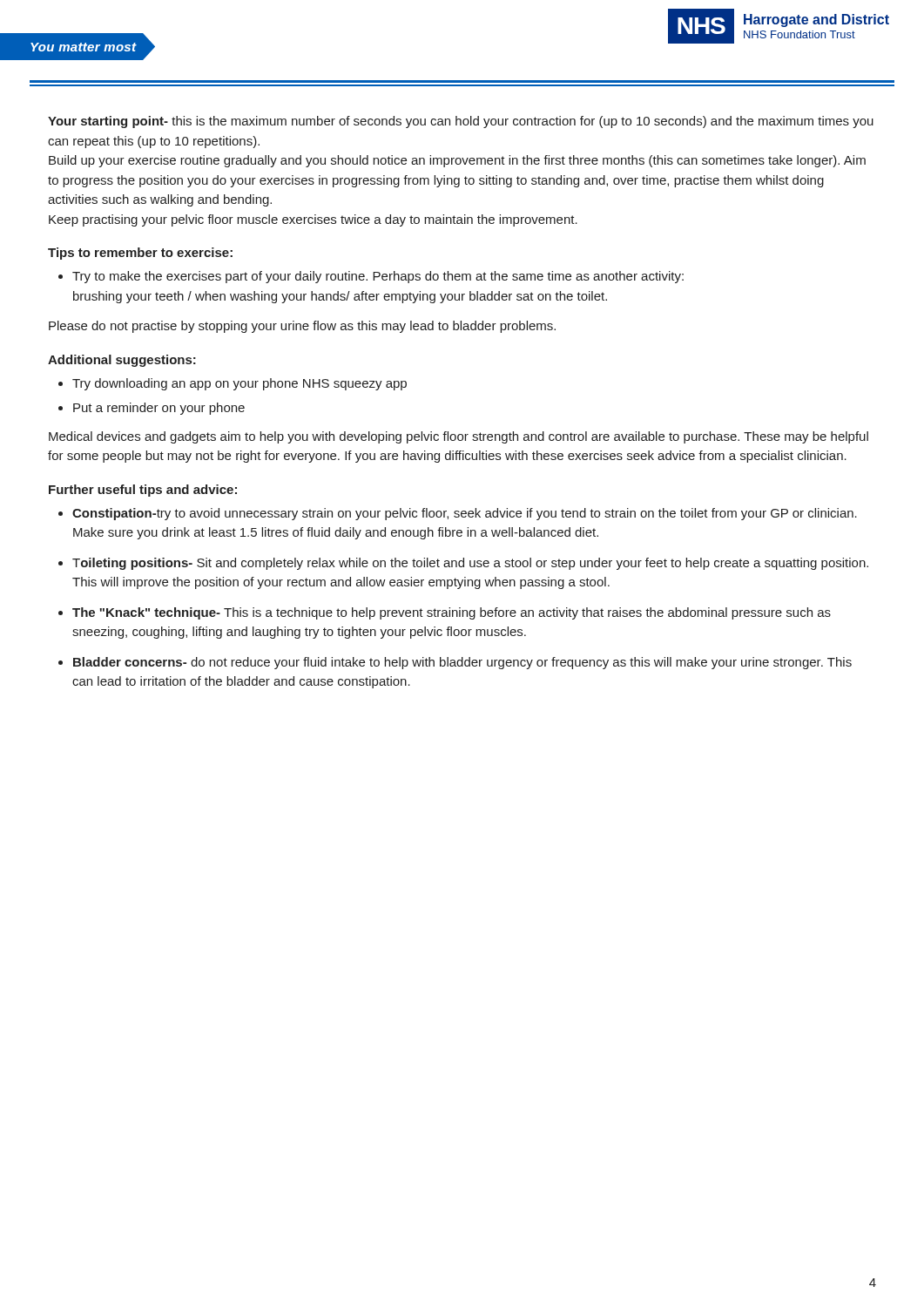Point to the block beginning "Constipation-try to avoid unnecessary"
Image resolution: width=924 pixels, height=1307 pixels.
pyautogui.click(x=465, y=522)
